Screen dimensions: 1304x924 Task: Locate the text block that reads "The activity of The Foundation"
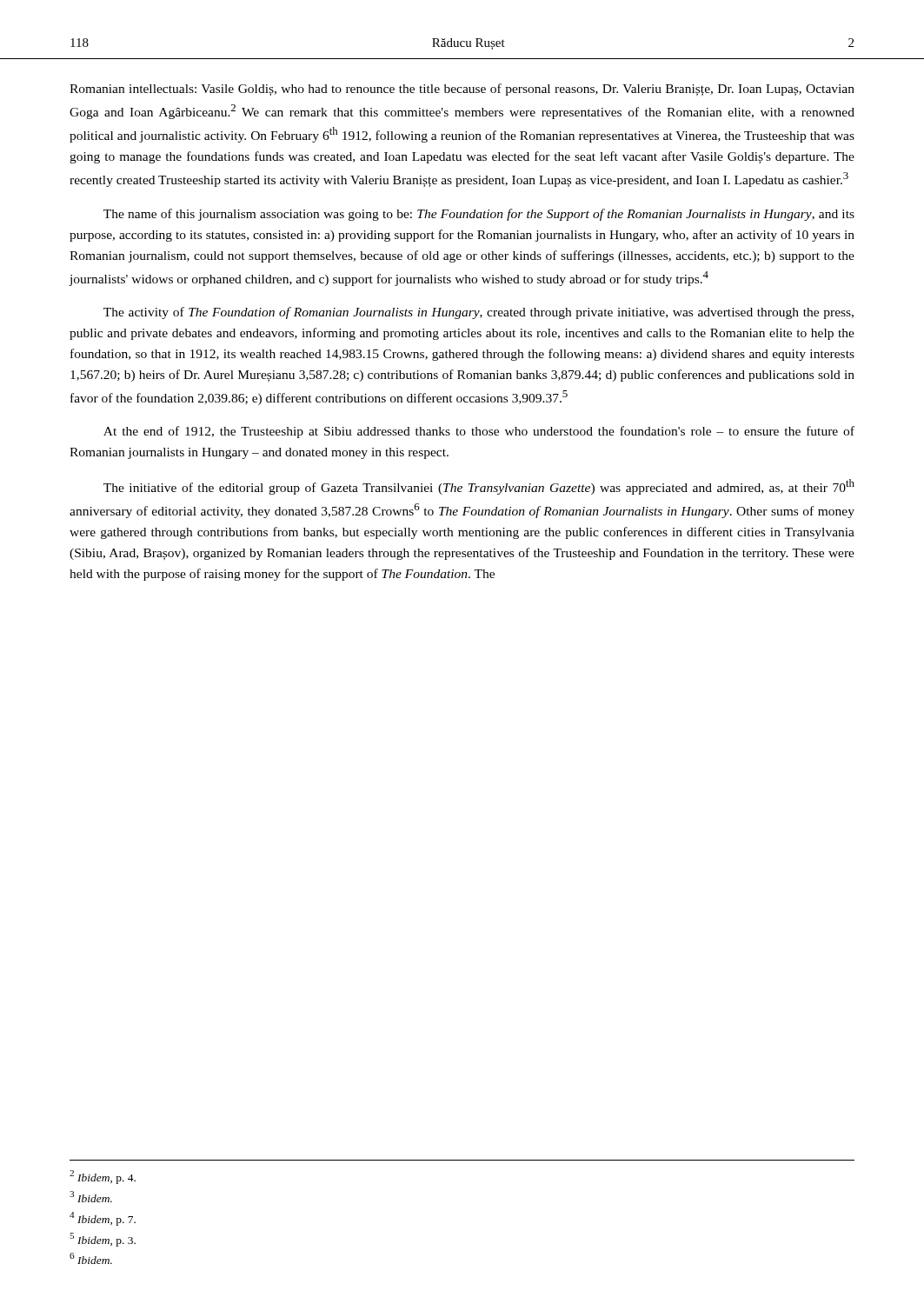pos(462,355)
